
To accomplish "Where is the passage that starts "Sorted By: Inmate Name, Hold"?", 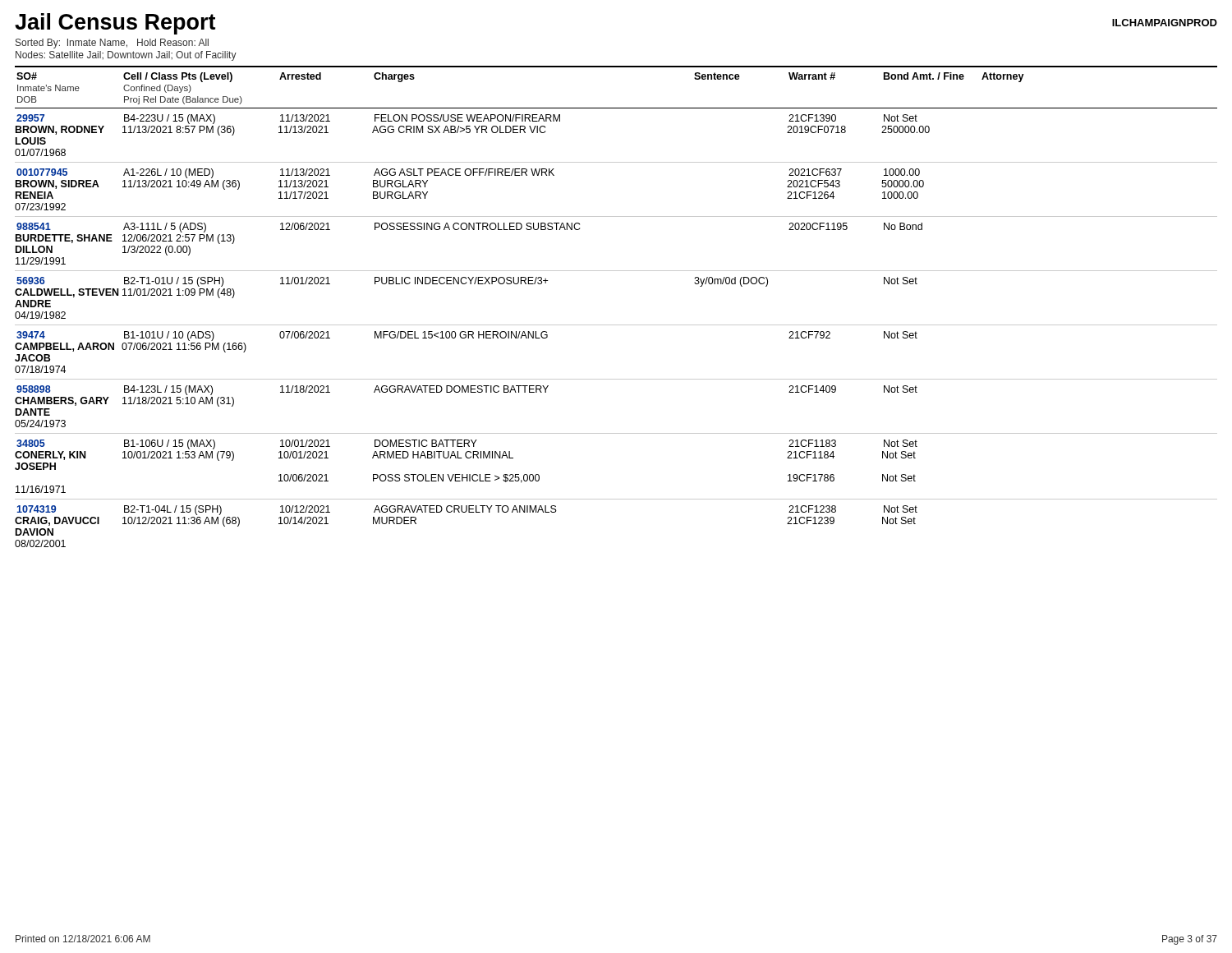I will [x=112, y=43].
